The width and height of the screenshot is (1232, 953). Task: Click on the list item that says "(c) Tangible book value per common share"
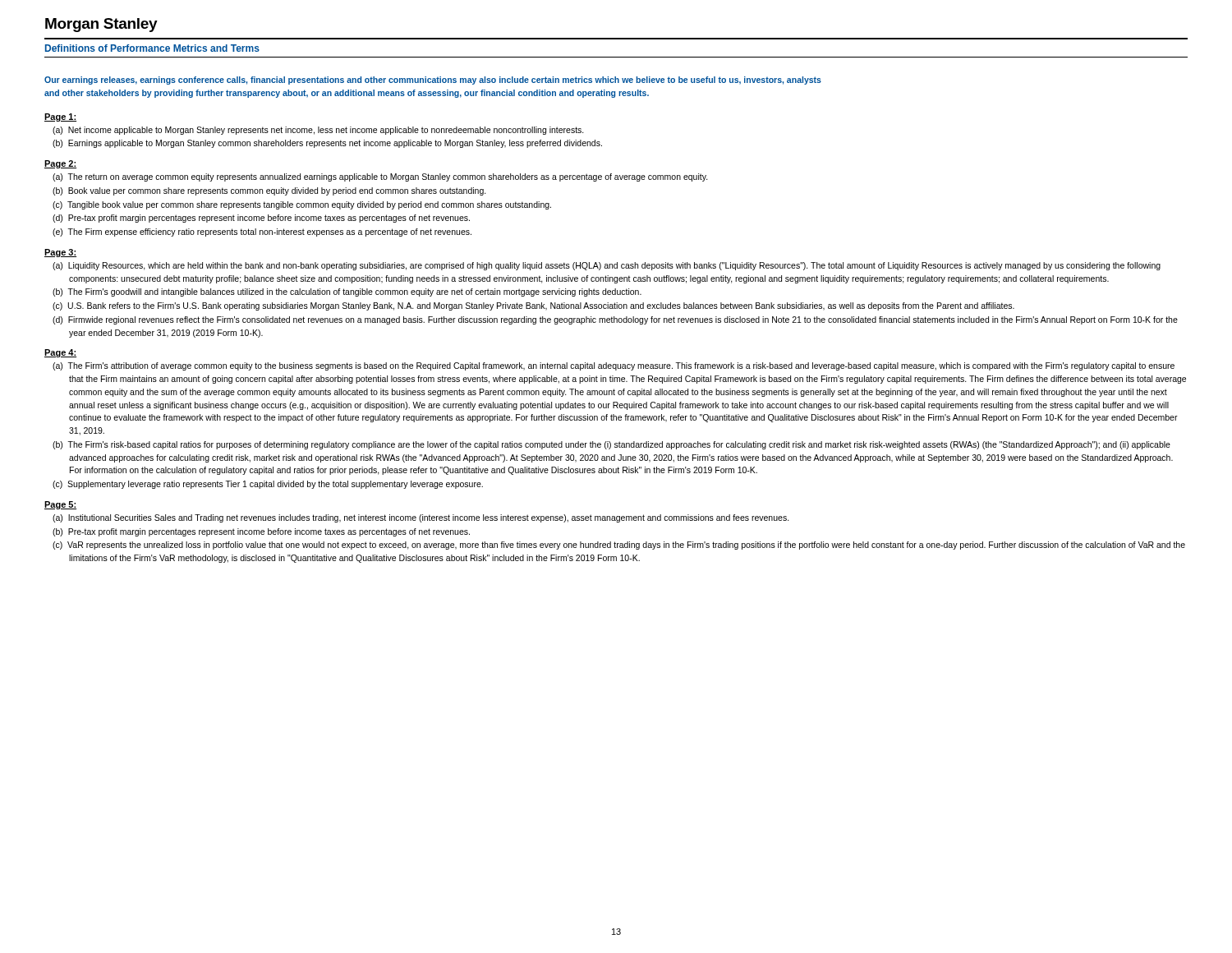click(x=302, y=204)
